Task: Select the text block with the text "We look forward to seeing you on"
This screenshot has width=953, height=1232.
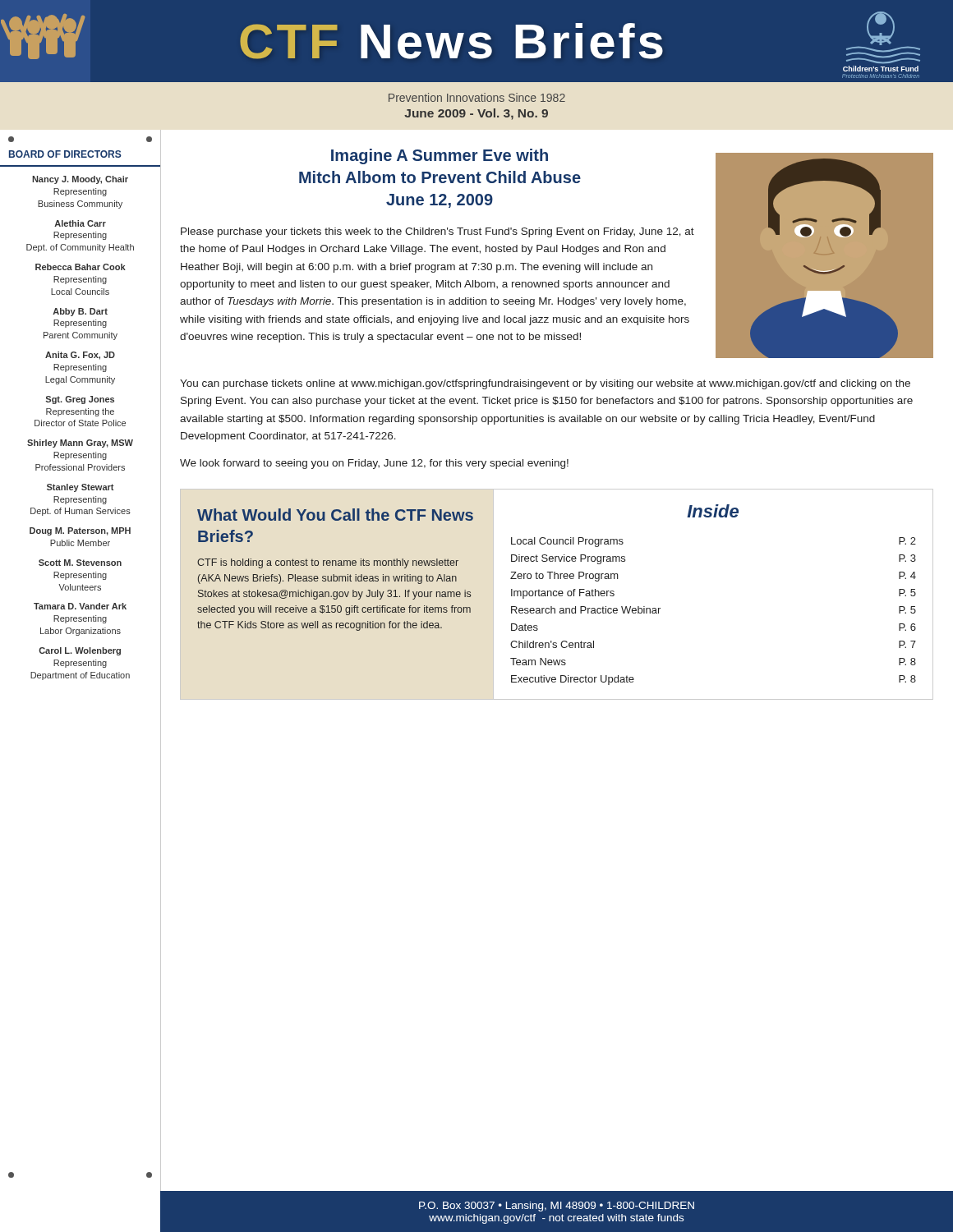Action: tap(375, 463)
